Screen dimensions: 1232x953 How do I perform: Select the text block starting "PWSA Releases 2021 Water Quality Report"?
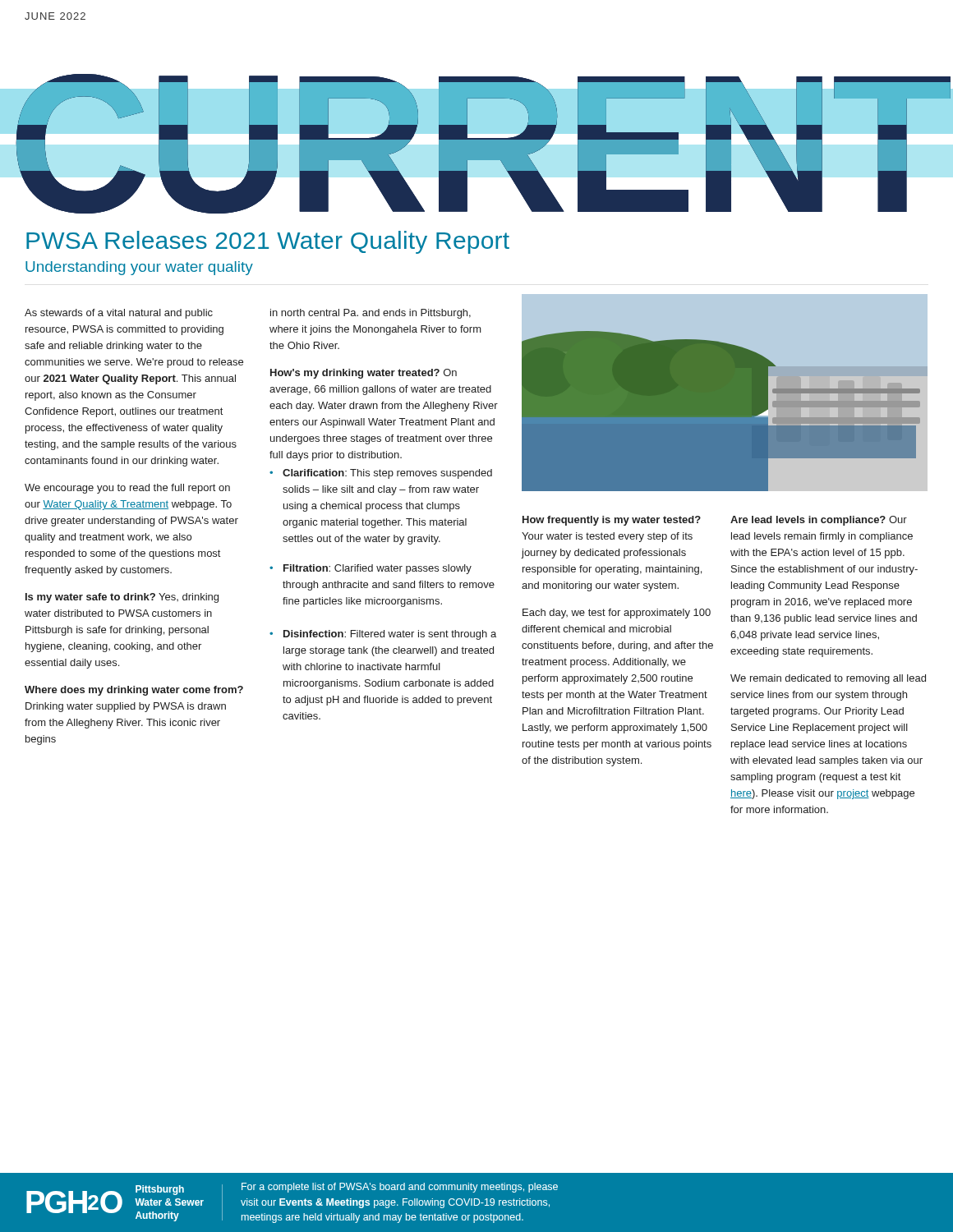point(267,240)
